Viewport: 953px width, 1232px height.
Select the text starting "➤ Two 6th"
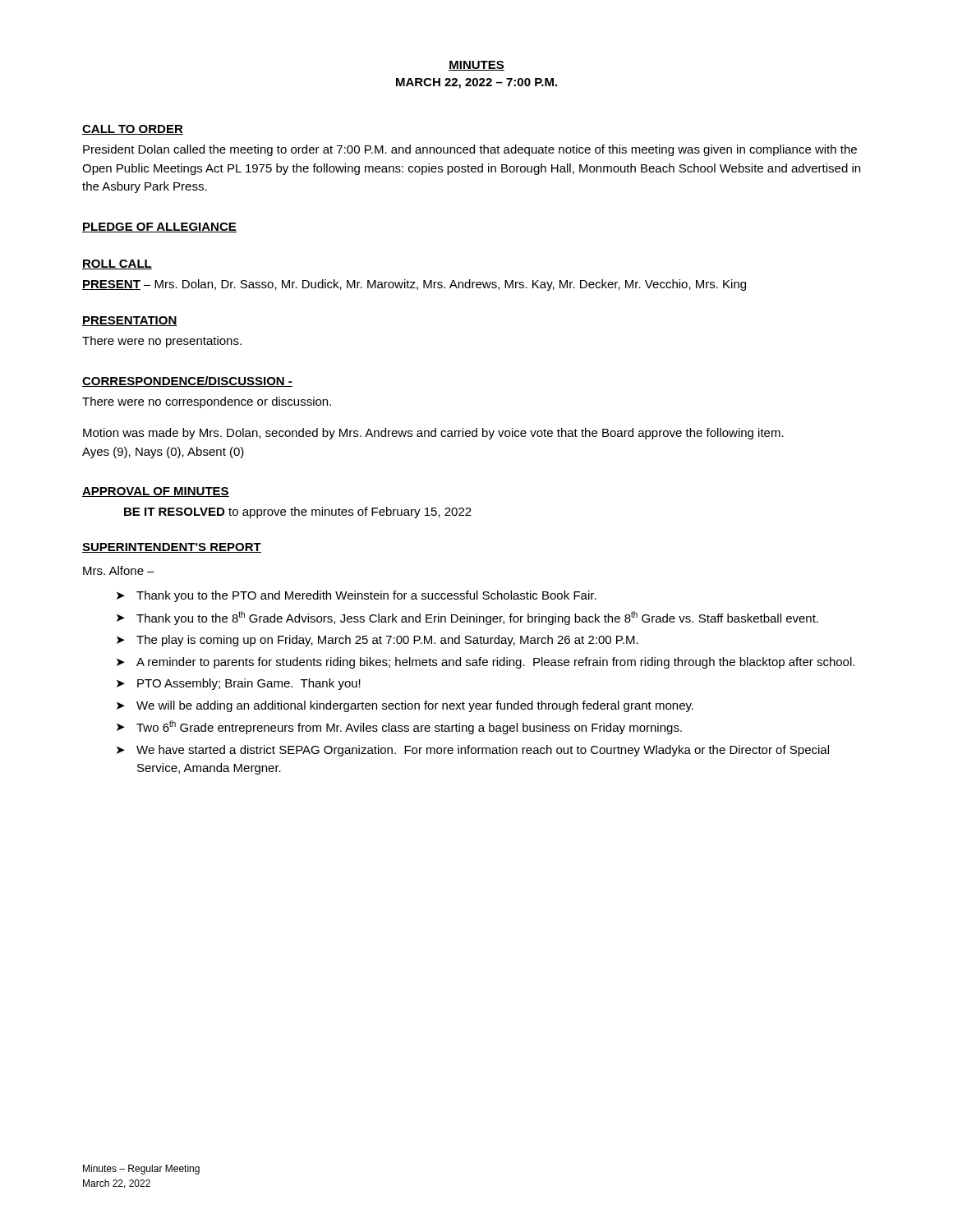click(x=493, y=727)
